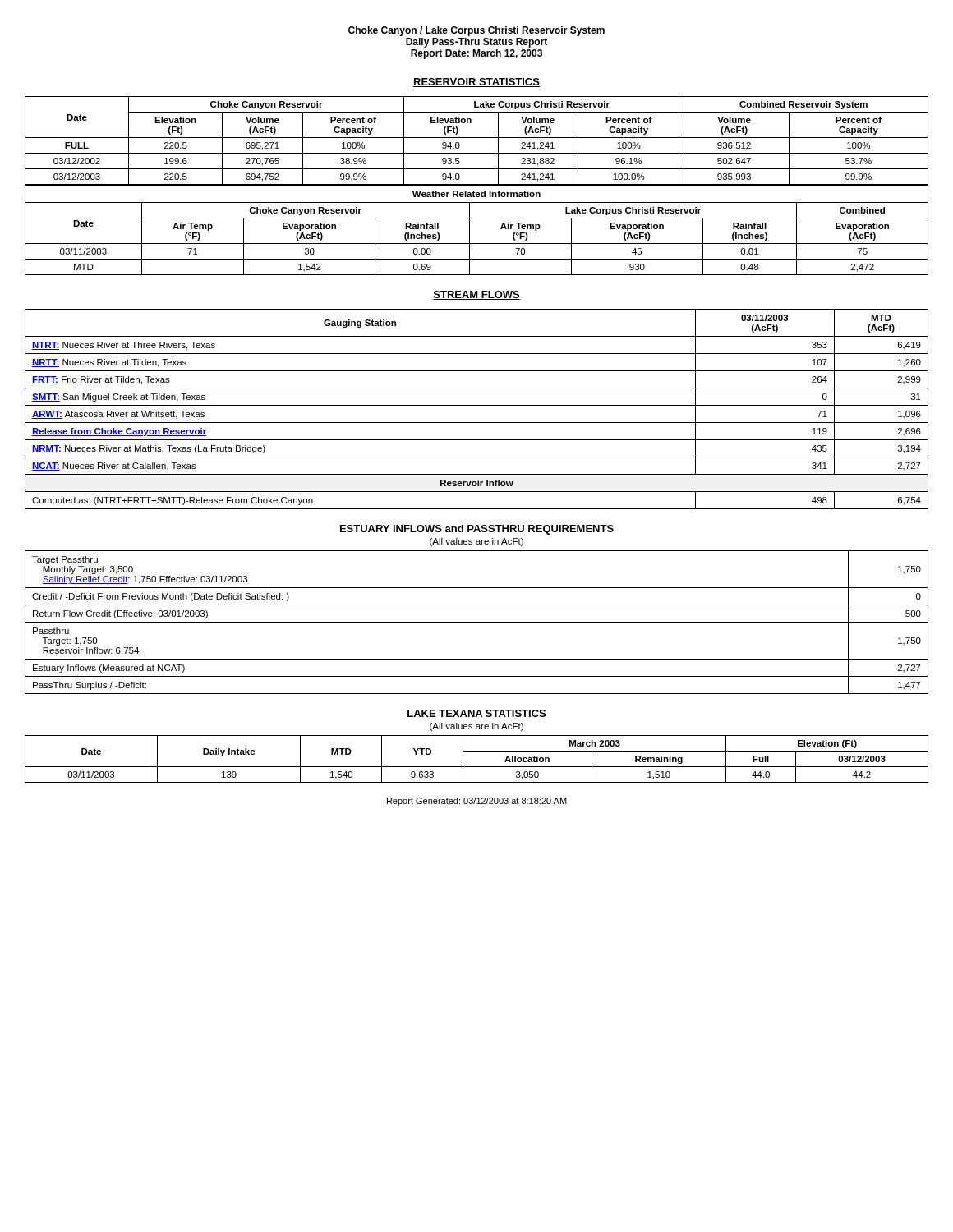Locate the section header with the text "ESTUARY INFLOWS and PASSTHRU REQUIREMENTS (All values are"
This screenshot has width=953, height=1232.
(476, 534)
